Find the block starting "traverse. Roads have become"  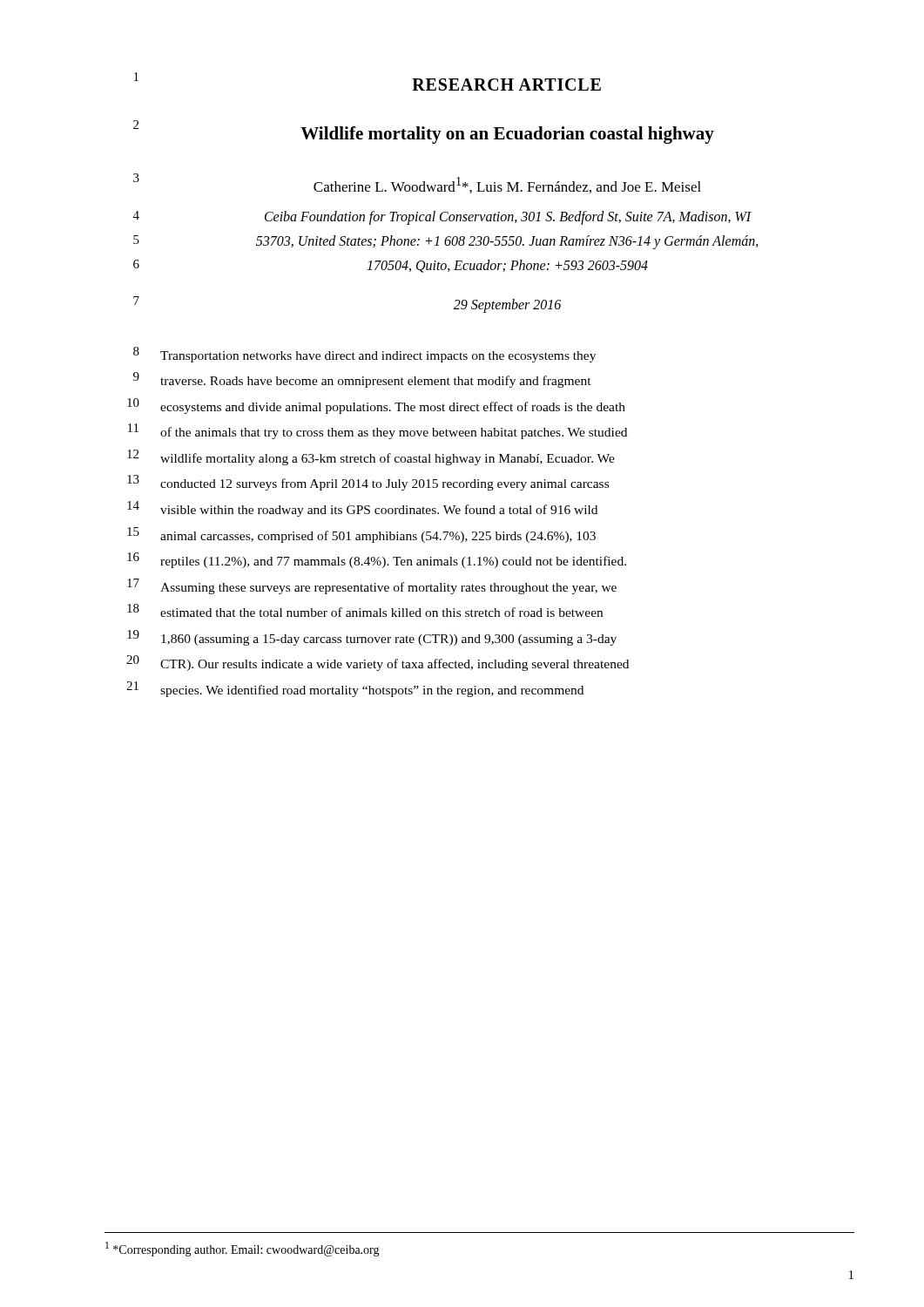[x=376, y=381]
